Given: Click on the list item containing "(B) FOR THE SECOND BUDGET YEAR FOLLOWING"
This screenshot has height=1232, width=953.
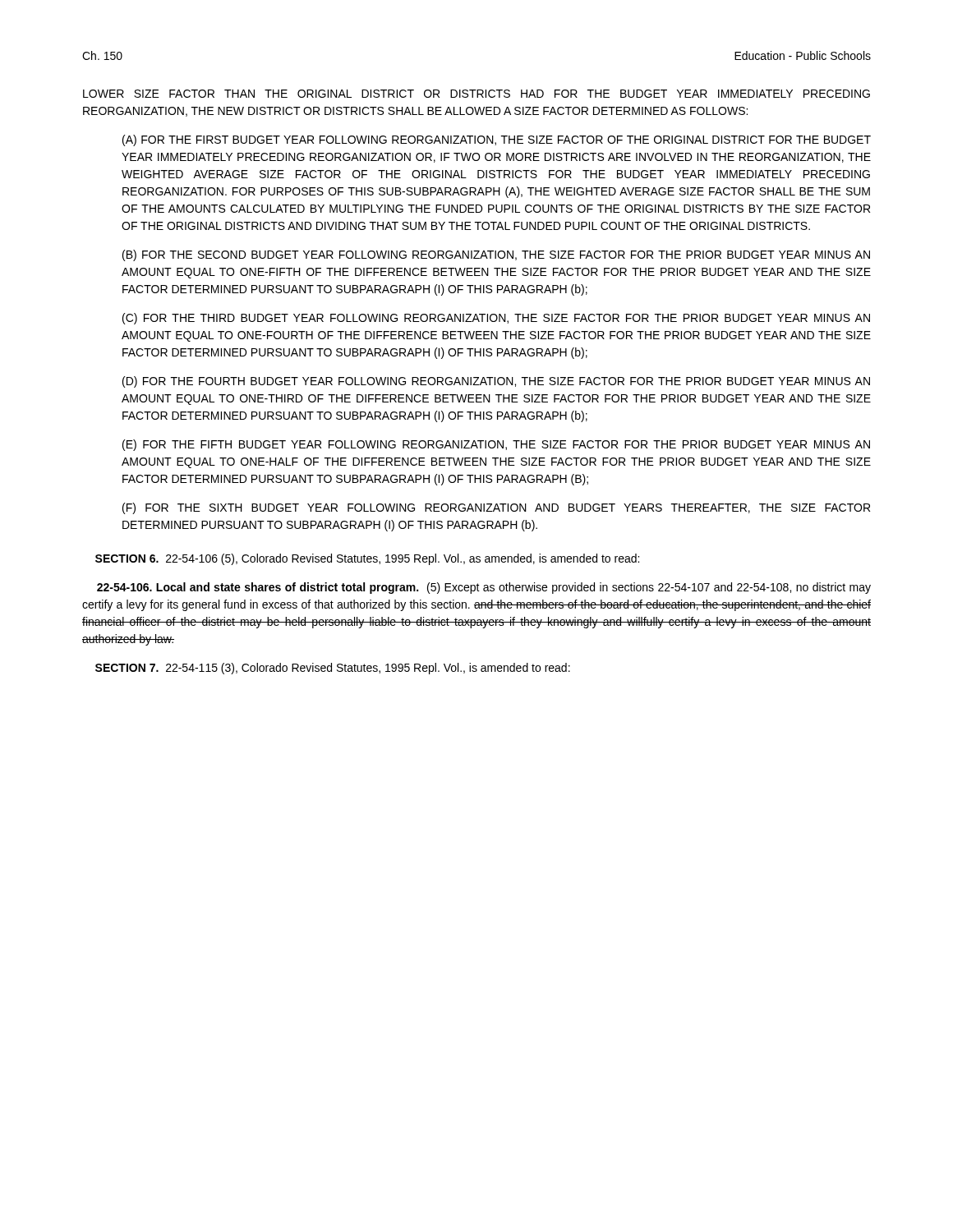Looking at the screenshot, I should (x=496, y=272).
